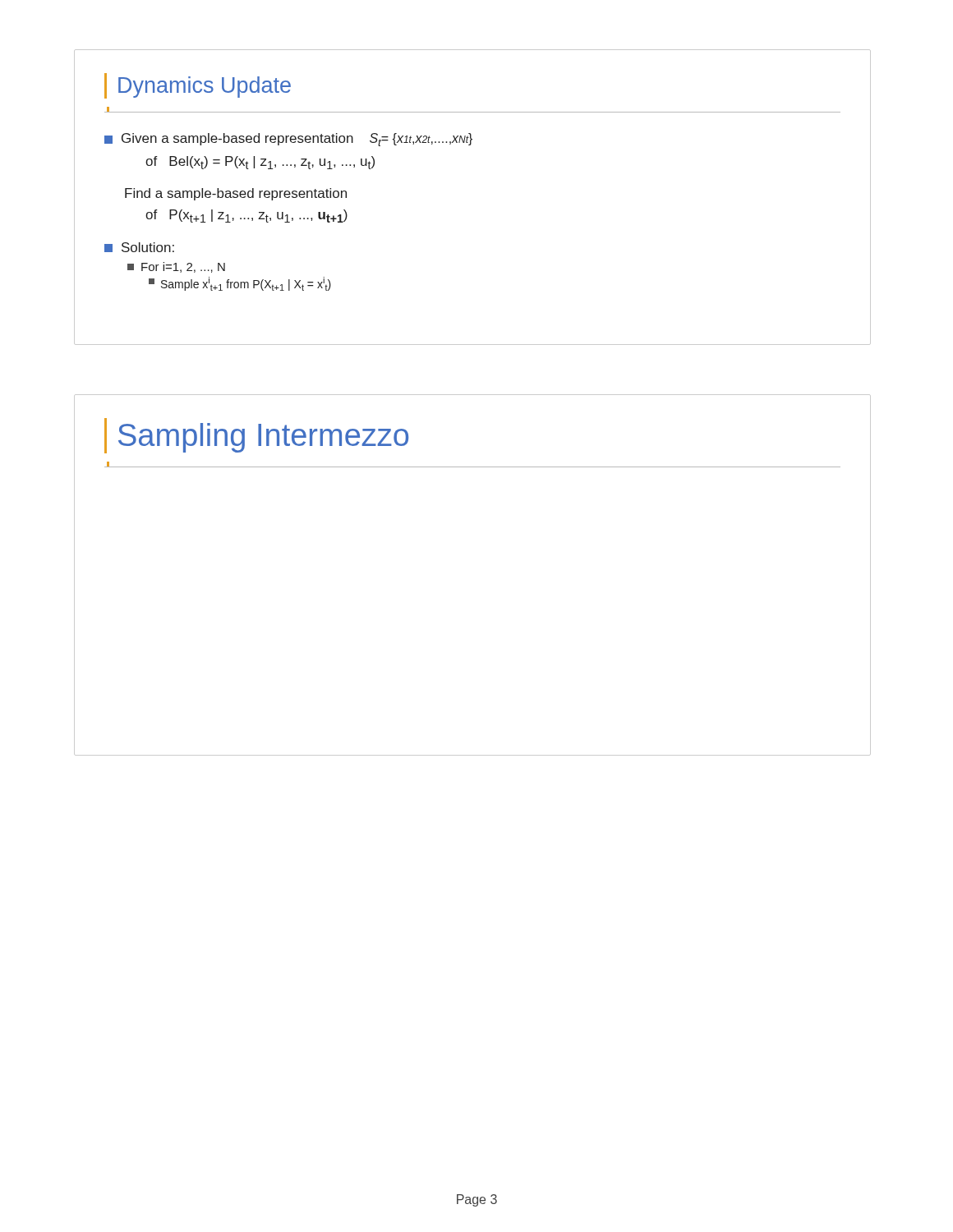Select the element starting "Find a sample-based representation"
The image size is (953, 1232).
coord(236,193)
